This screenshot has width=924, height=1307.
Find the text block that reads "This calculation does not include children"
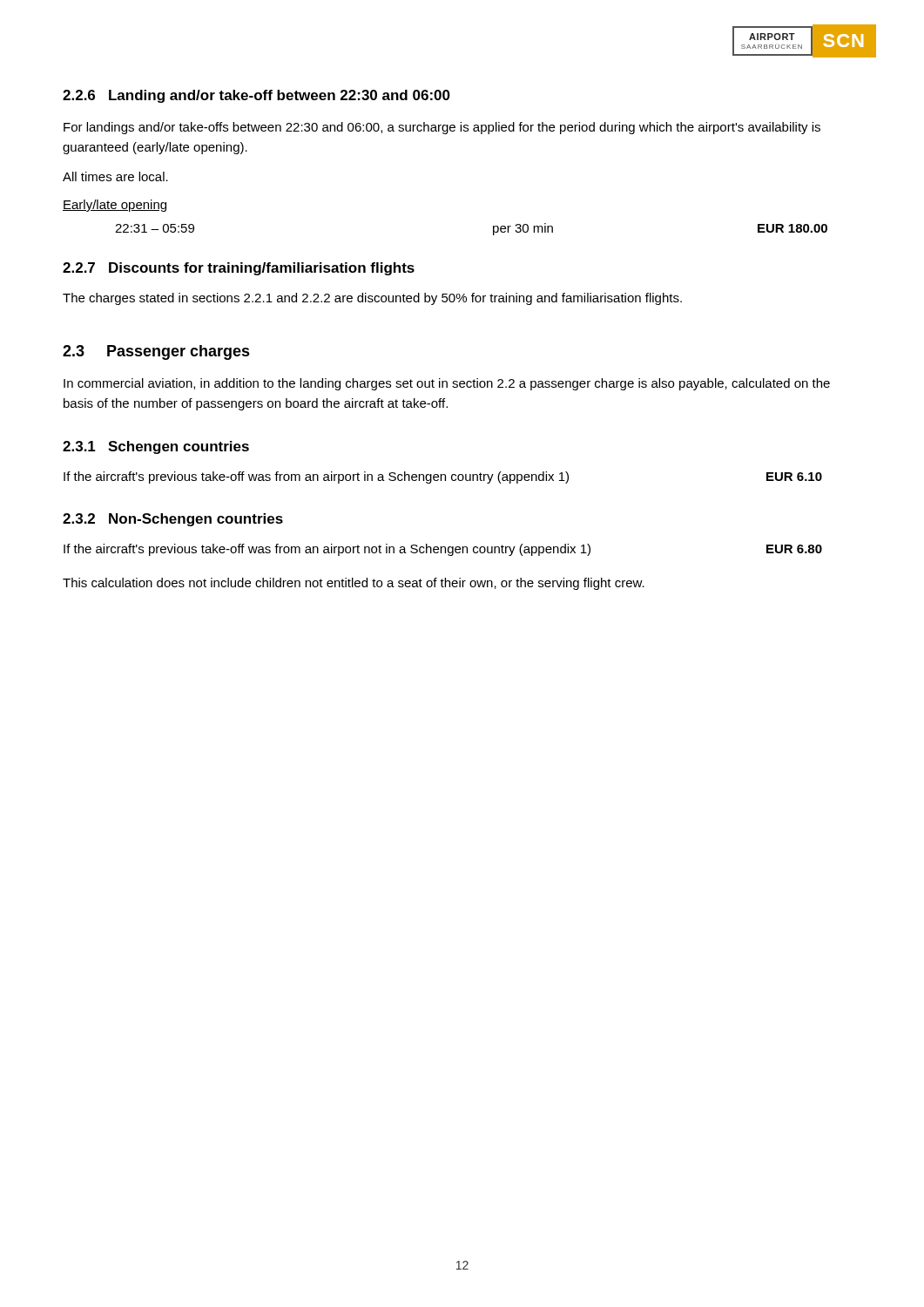click(354, 582)
